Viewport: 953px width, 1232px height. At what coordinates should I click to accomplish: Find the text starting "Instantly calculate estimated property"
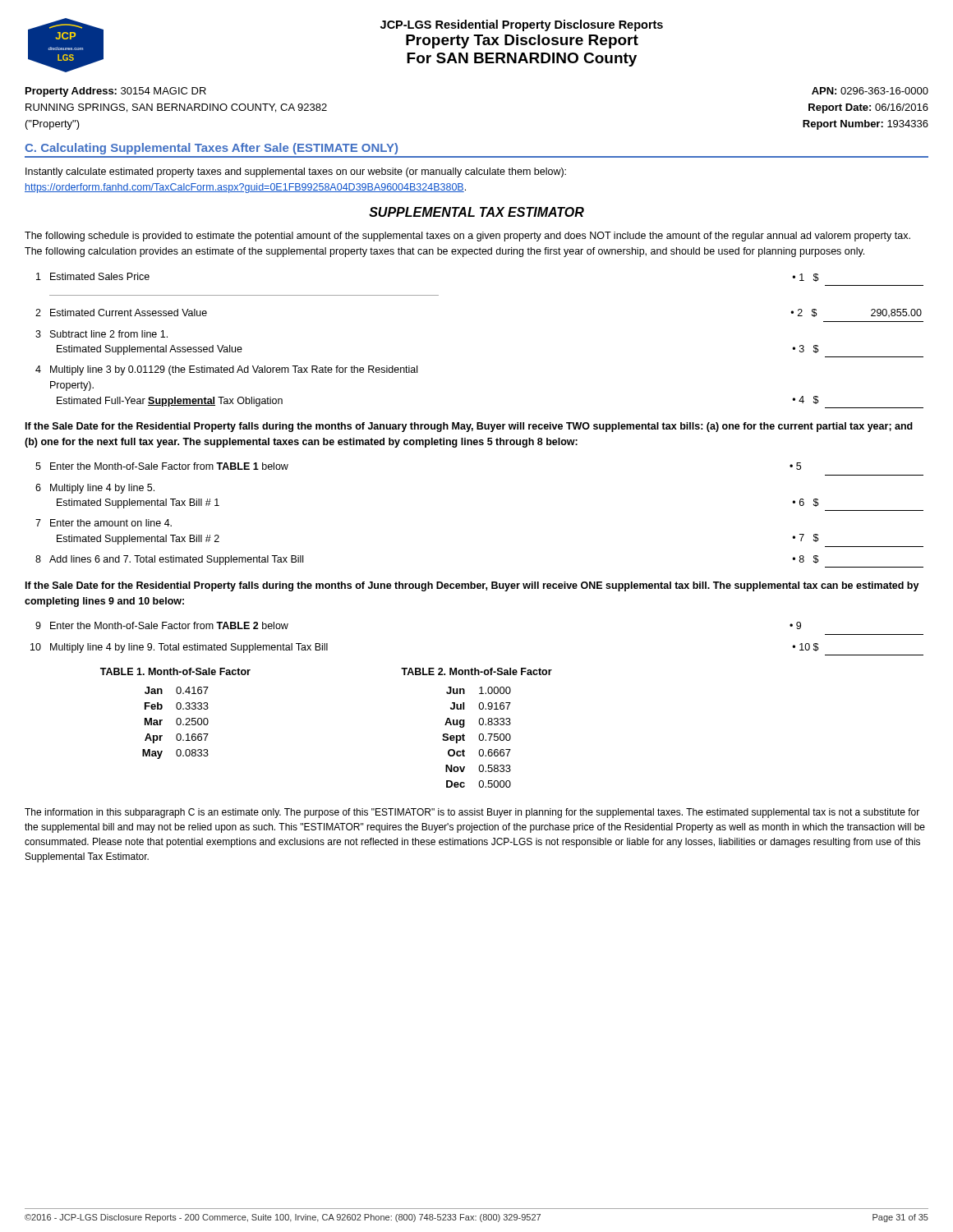[x=296, y=180]
